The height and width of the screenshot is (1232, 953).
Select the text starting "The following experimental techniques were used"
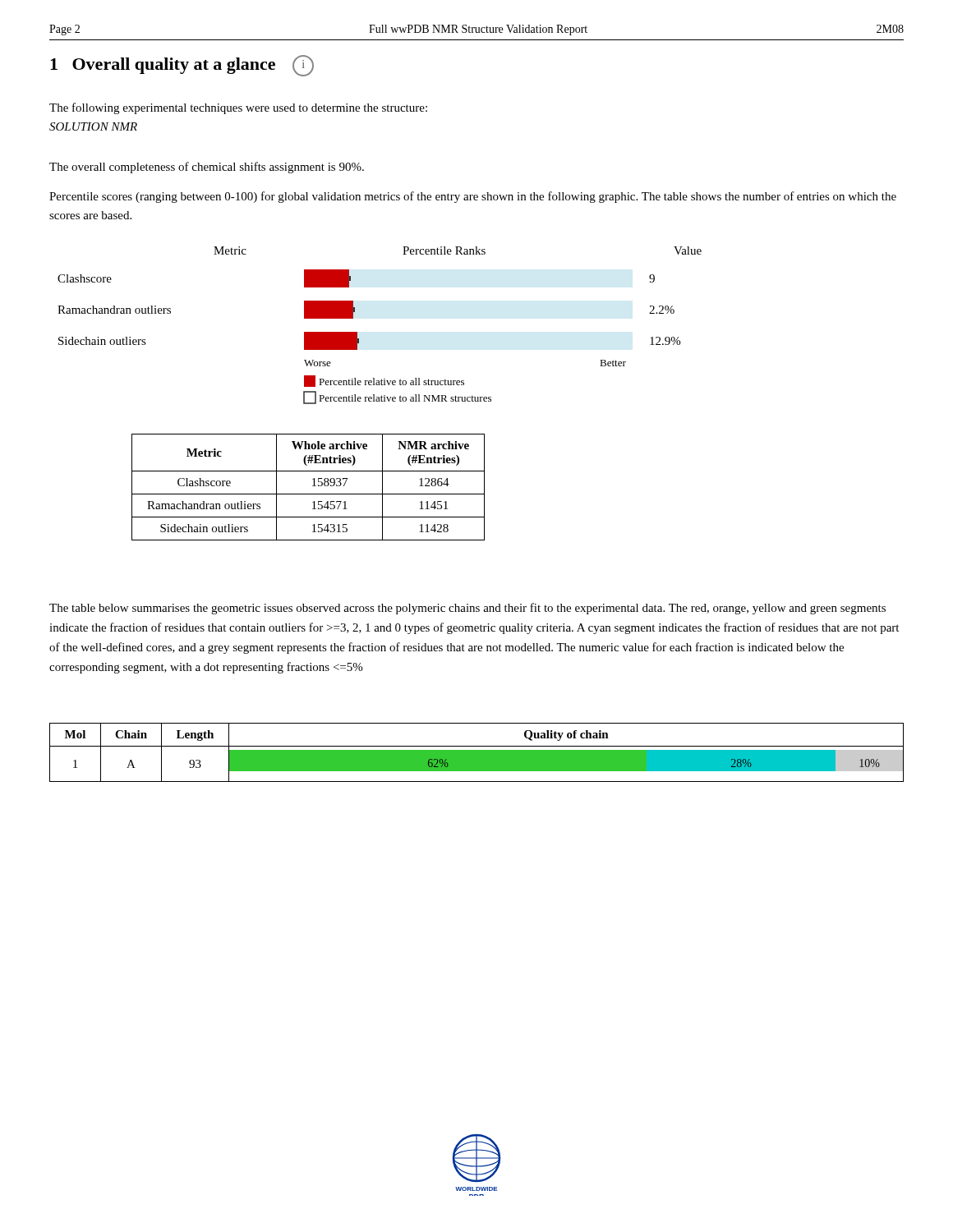point(239,117)
